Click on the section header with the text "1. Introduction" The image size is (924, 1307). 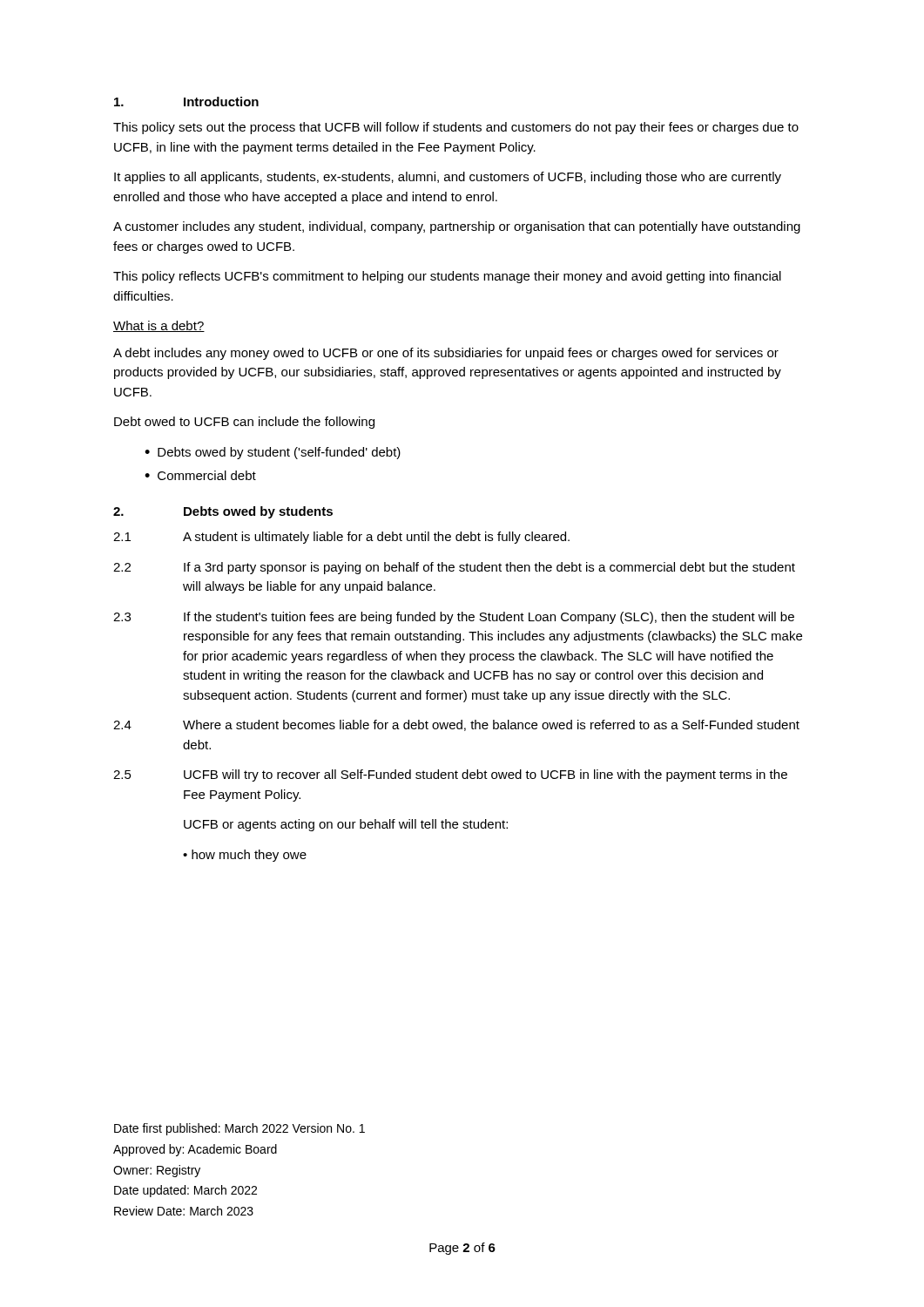(186, 101)
